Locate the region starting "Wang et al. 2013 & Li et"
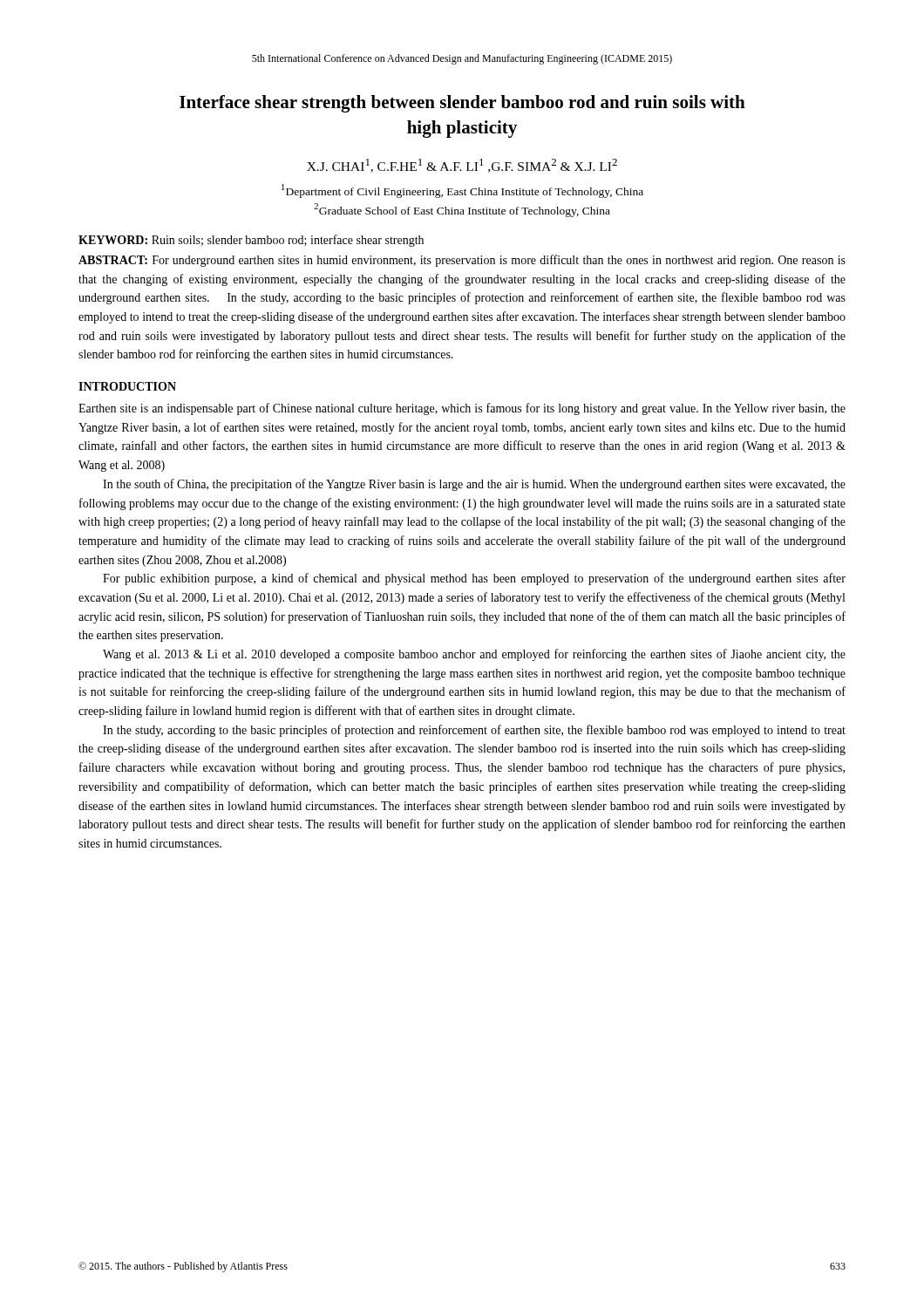Screen dimensions: 1308x924 pyautogui.click(x=462, y=683)
